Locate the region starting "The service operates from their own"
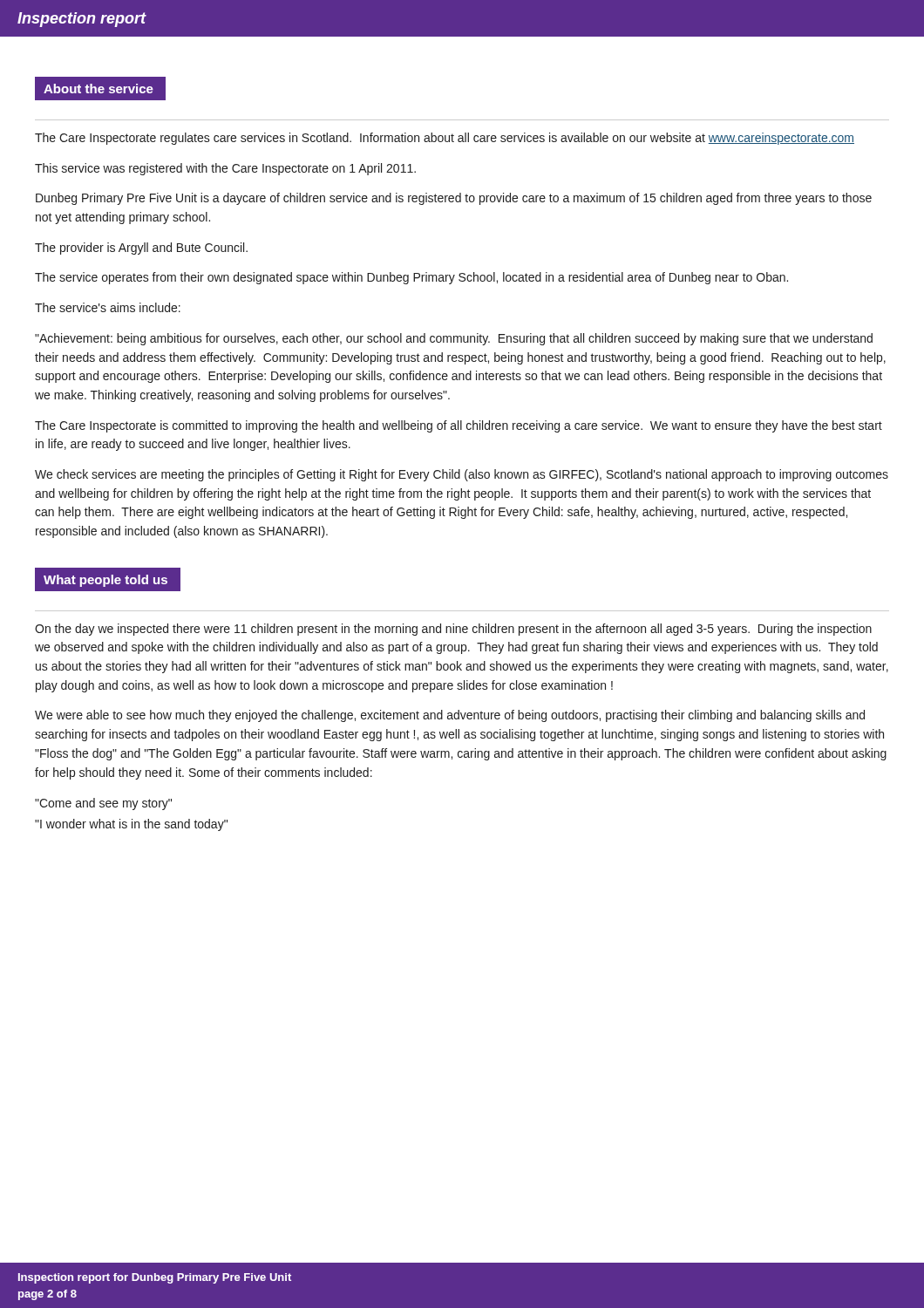The height and width of the screenshot is (1308, 924). [x=412, y=278]
